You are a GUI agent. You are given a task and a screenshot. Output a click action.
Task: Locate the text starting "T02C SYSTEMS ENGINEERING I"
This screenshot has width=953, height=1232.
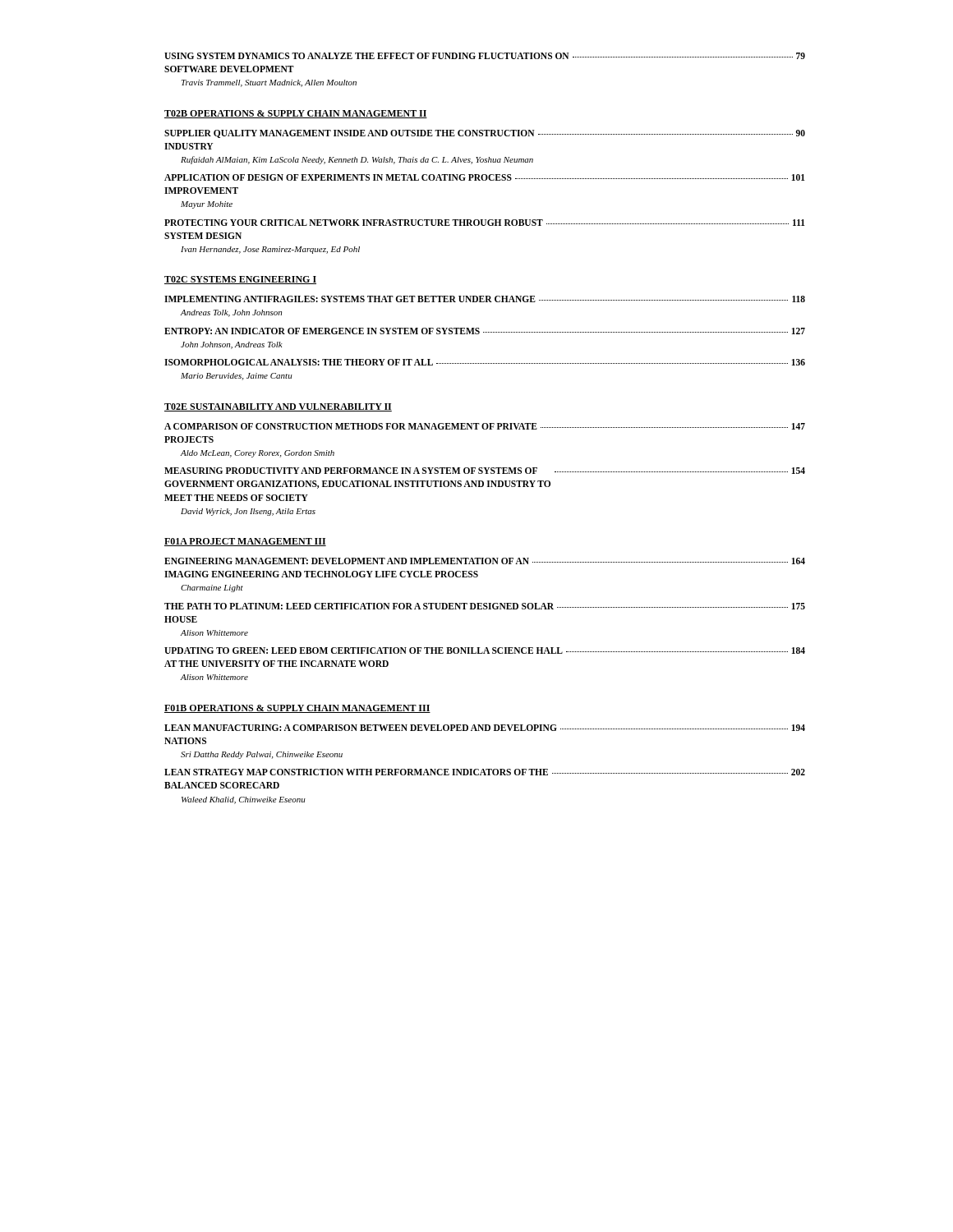240,280
